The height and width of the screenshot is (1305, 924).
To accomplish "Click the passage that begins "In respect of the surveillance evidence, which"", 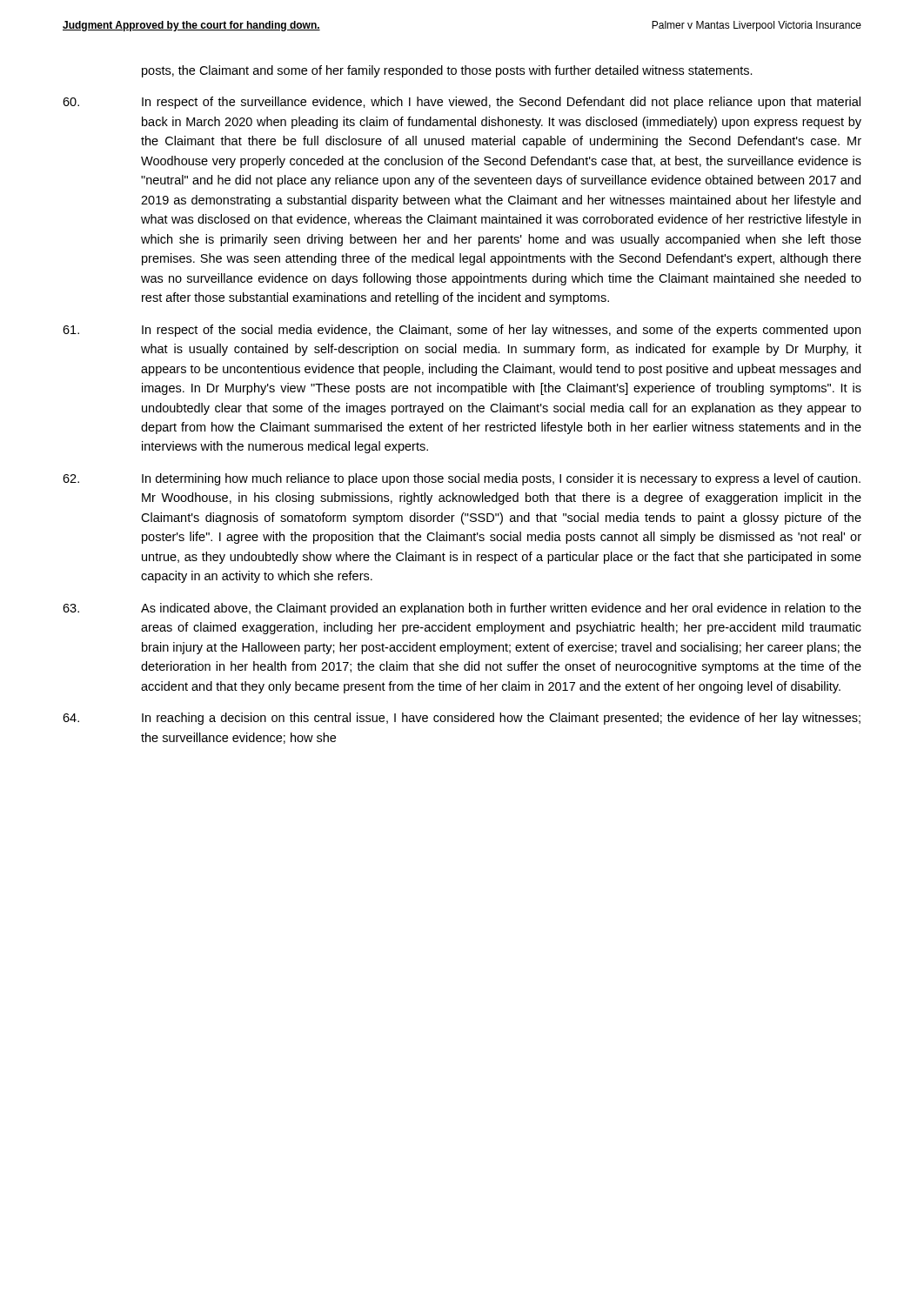I will click(x=462, y=200).
